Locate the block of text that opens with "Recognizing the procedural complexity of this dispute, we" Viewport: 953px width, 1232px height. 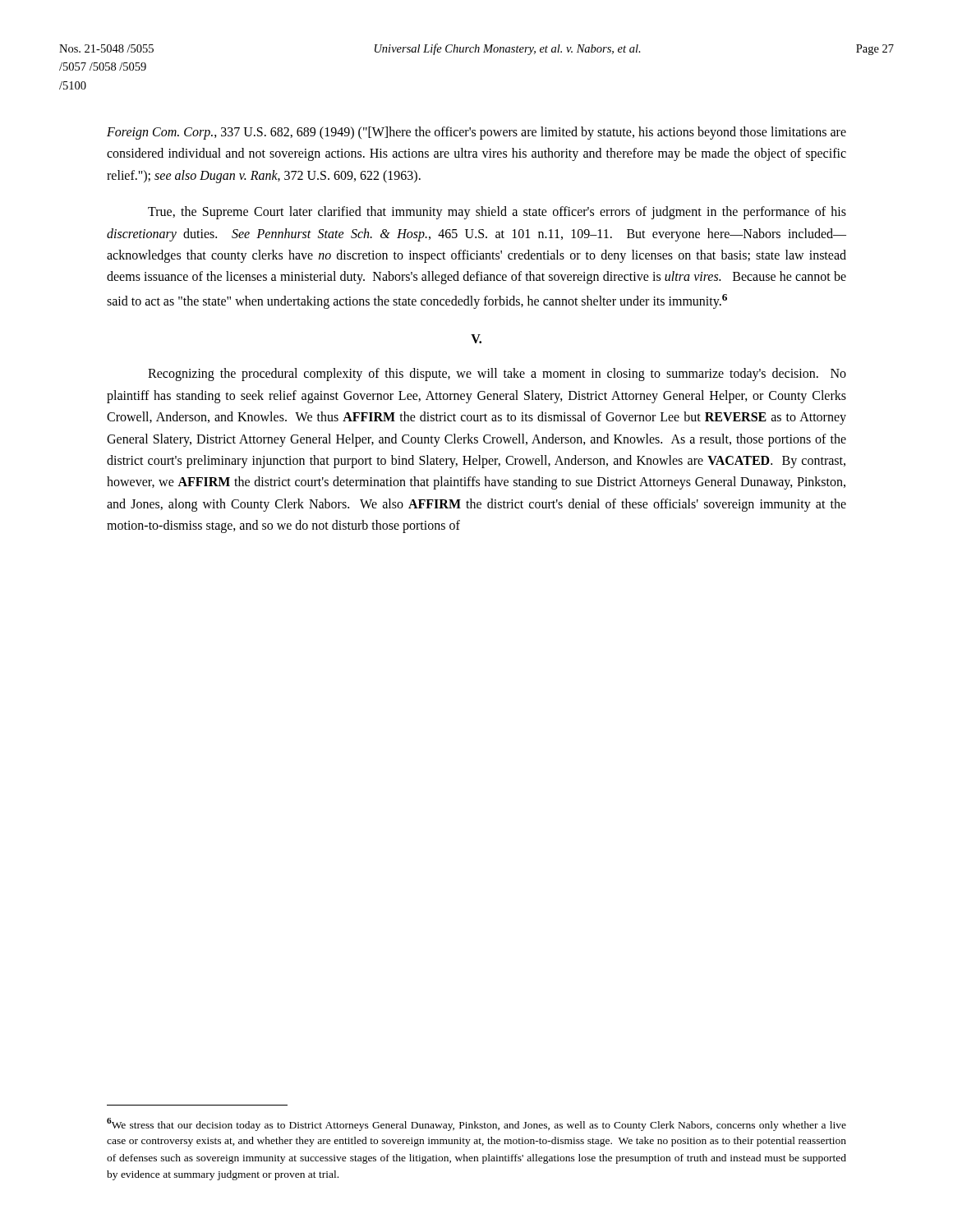(x=476, y=450)
